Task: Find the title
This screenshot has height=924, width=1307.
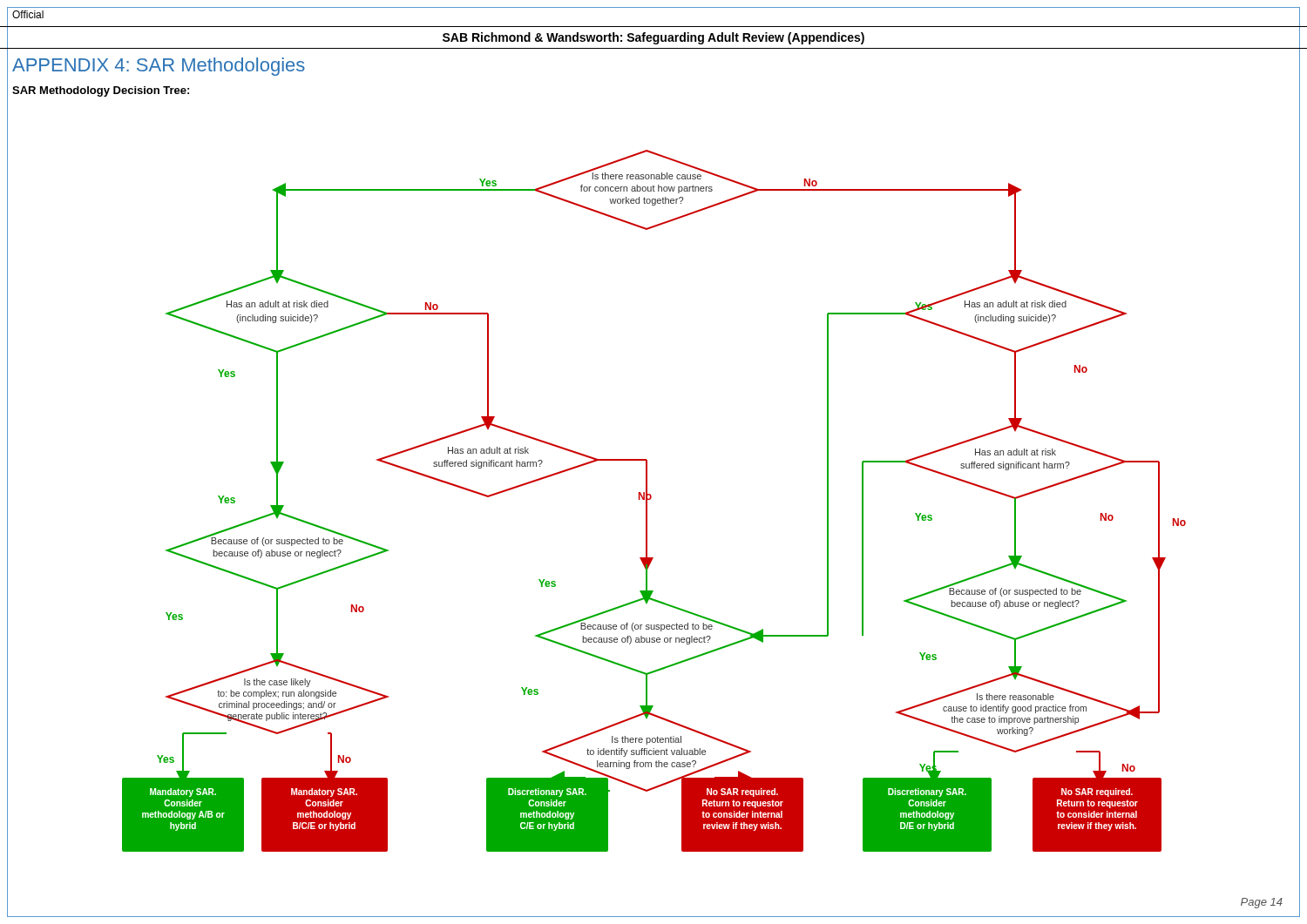Action: point(159,65)
